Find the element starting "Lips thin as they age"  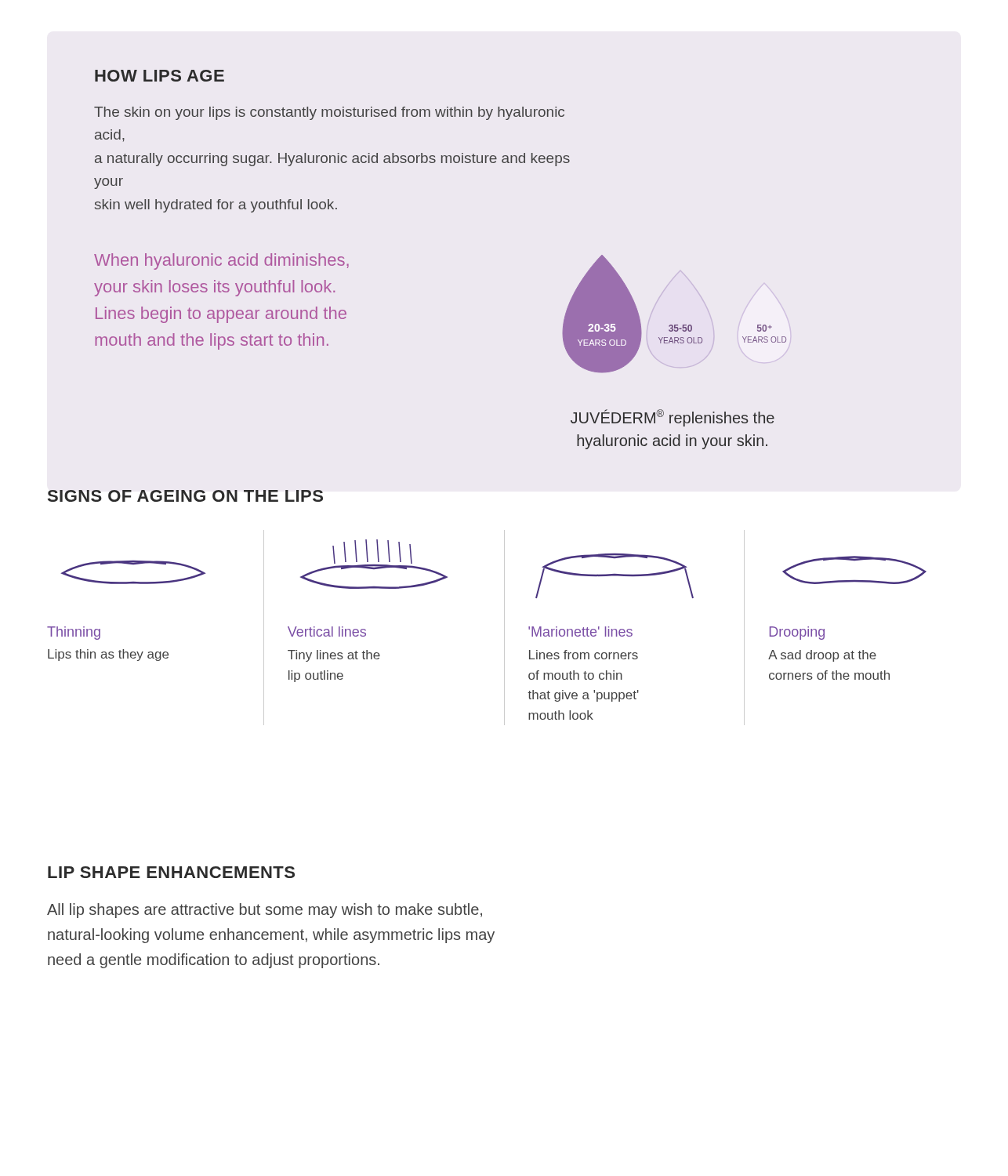tap(108, 654)
